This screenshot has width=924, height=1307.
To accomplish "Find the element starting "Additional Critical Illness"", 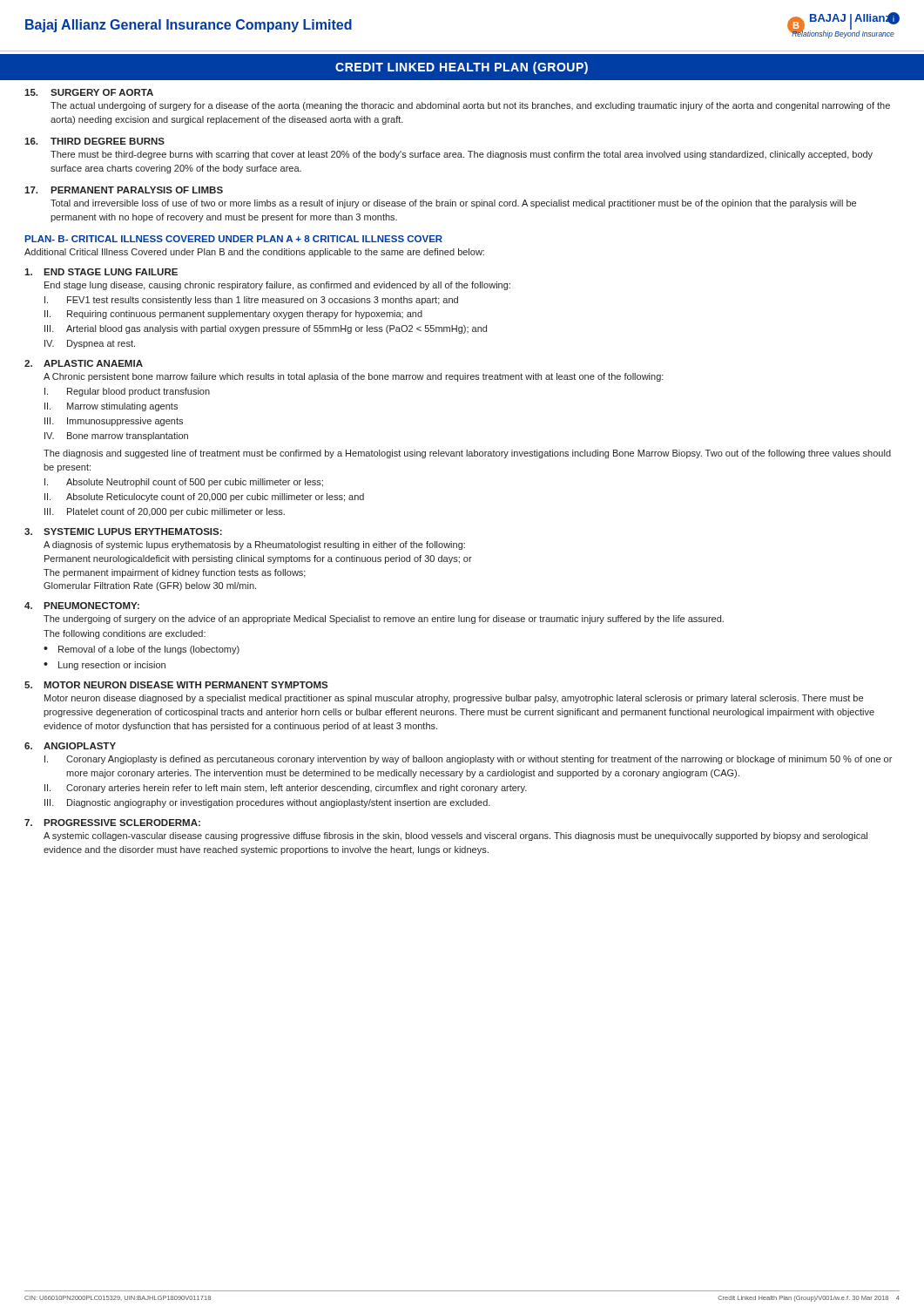I will click(x=255, y=251).
